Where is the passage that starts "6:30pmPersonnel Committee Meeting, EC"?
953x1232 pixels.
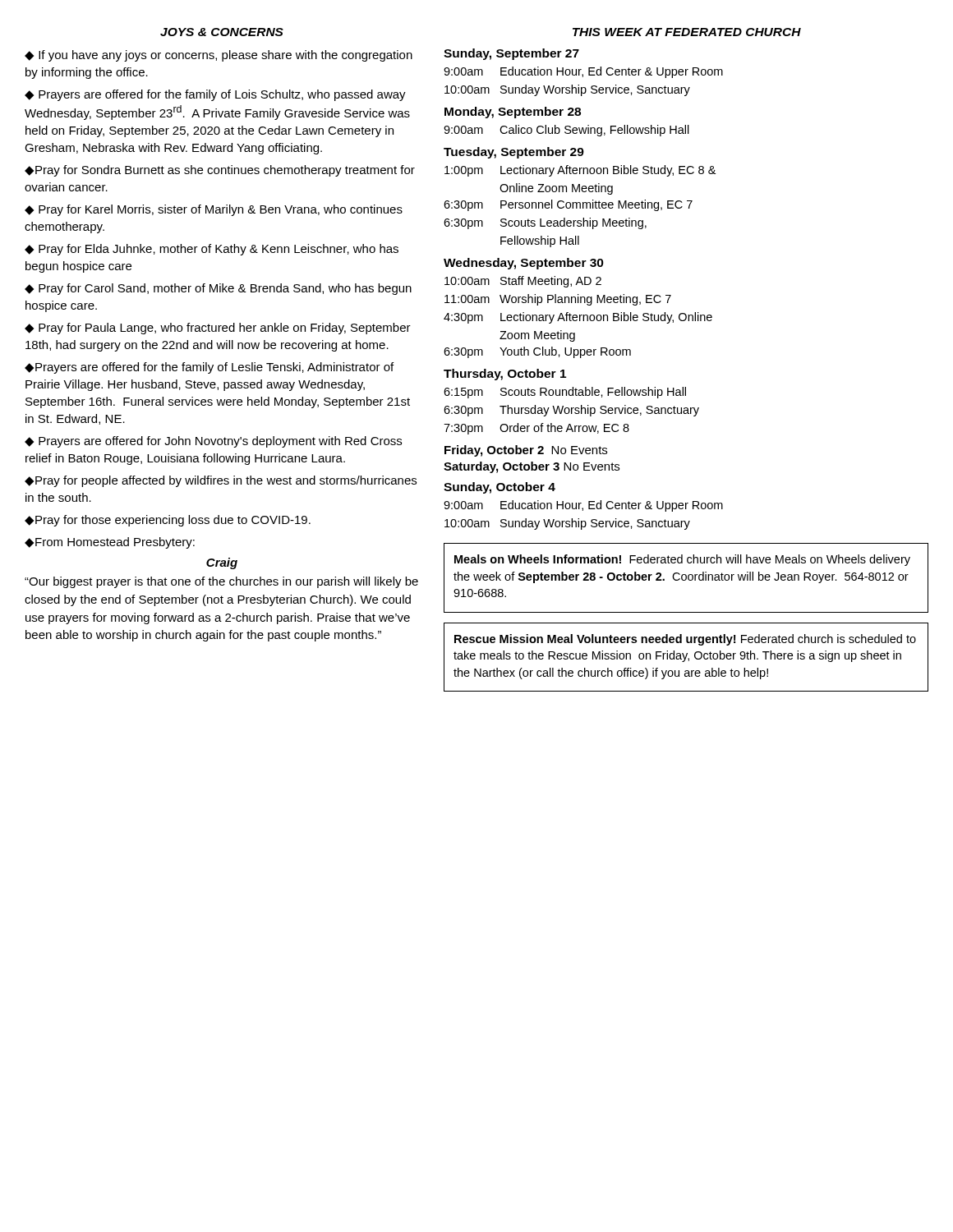pyautogui.click(x=686, y=205)
